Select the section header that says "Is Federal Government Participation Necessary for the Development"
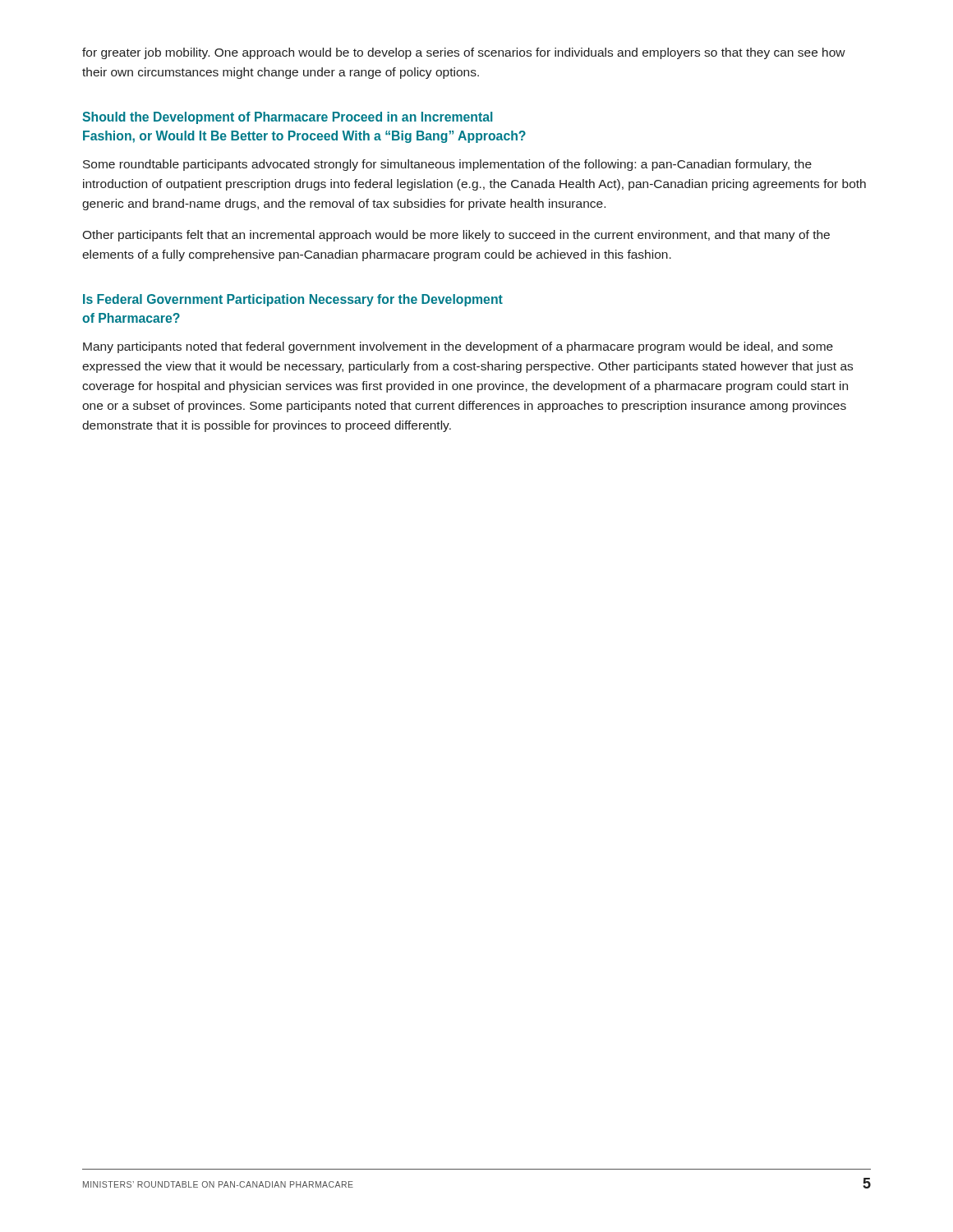 tap(292, 309)
